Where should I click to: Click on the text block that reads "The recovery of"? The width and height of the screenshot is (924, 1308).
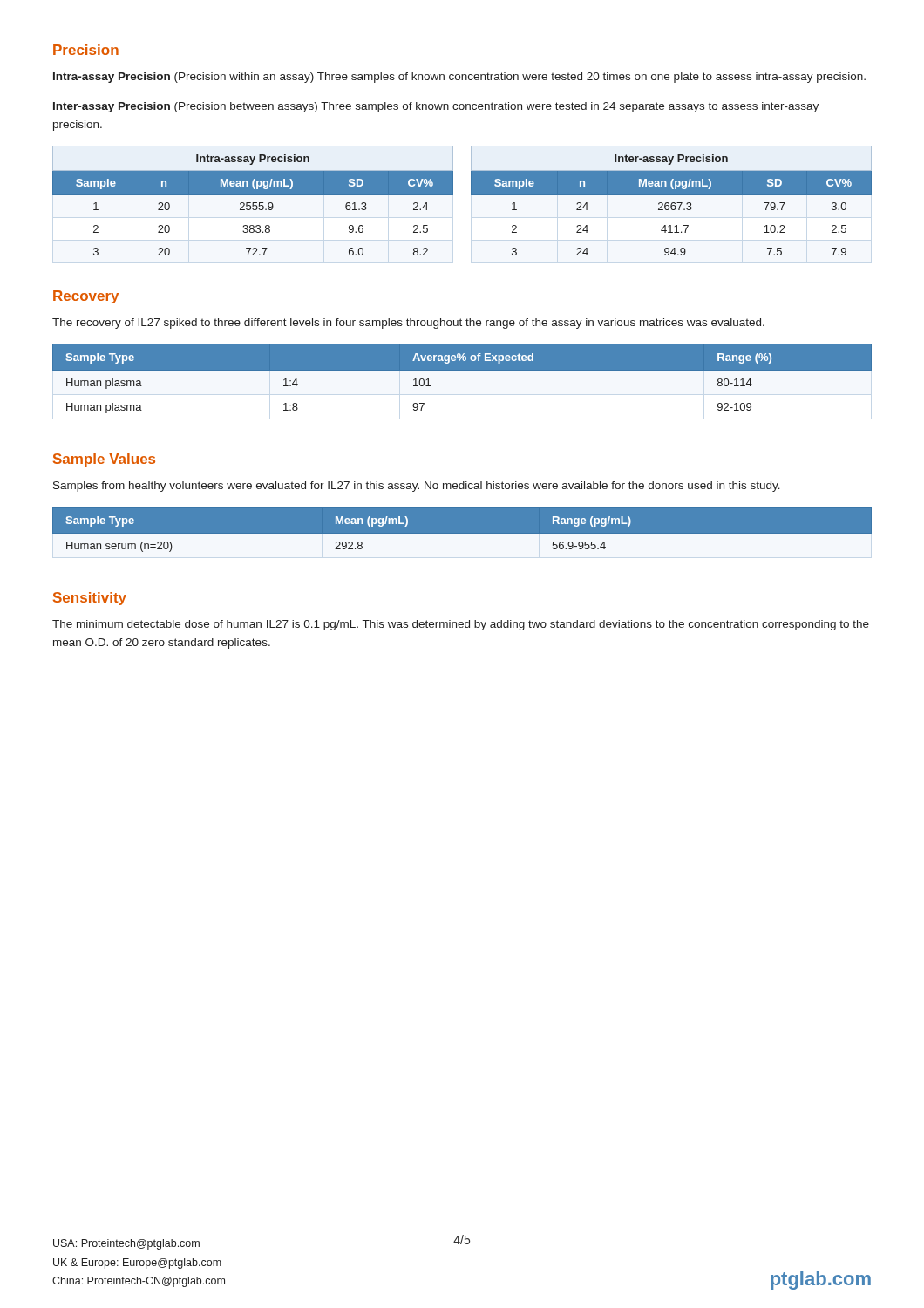pos(409,322)
